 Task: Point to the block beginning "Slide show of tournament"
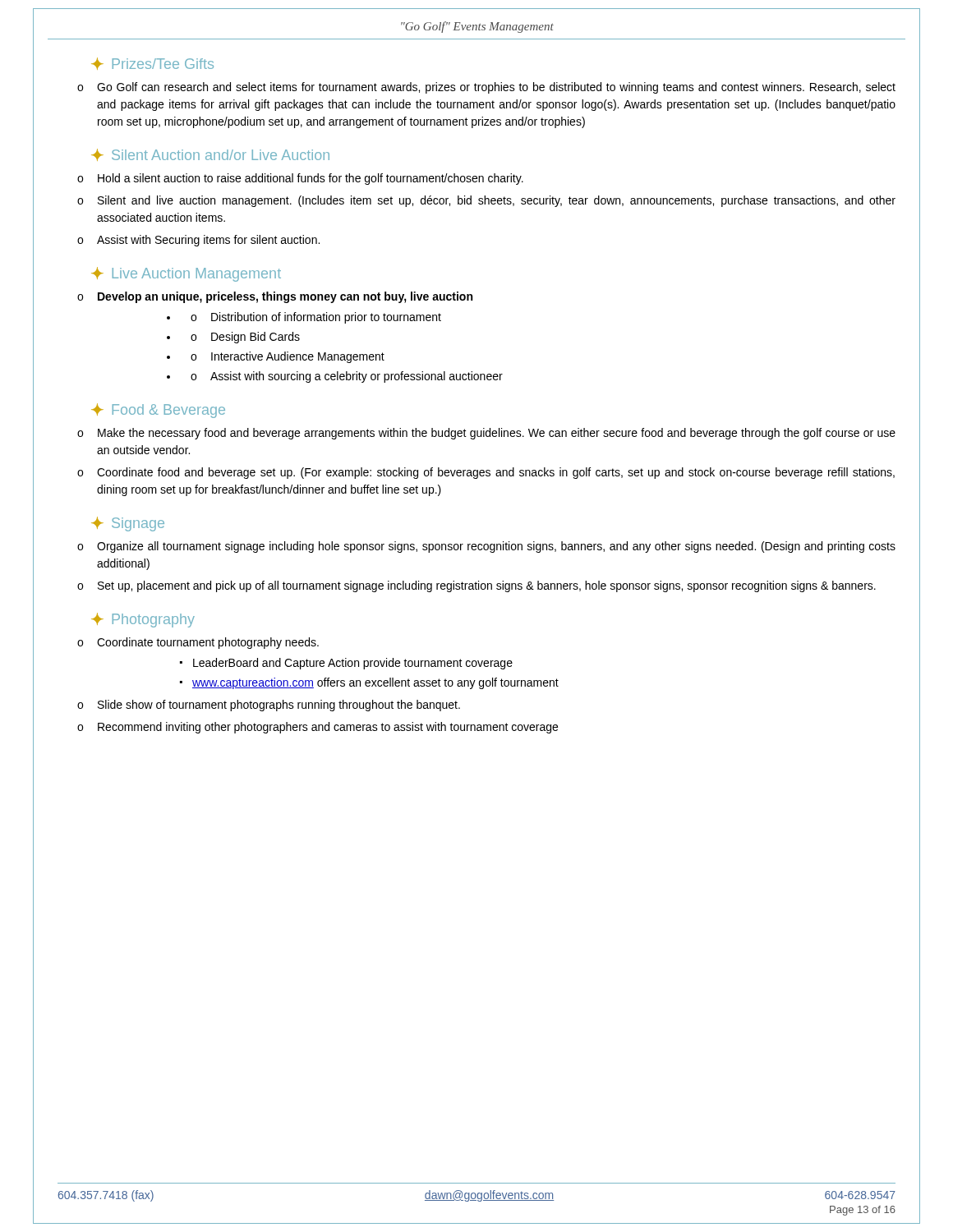[269, 706]
